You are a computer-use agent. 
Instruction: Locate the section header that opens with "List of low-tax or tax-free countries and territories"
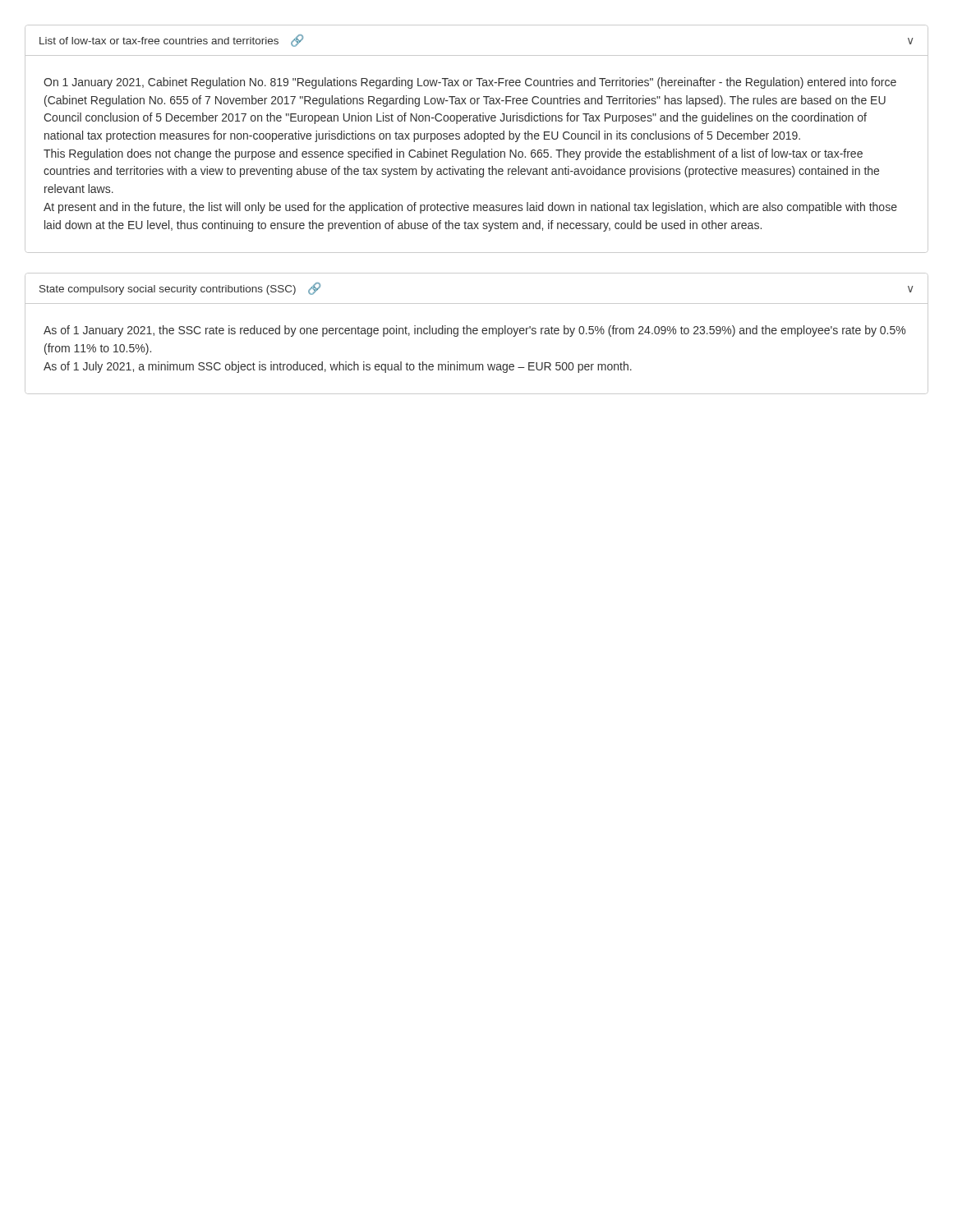pyautogui.click(x=171, y=40)
